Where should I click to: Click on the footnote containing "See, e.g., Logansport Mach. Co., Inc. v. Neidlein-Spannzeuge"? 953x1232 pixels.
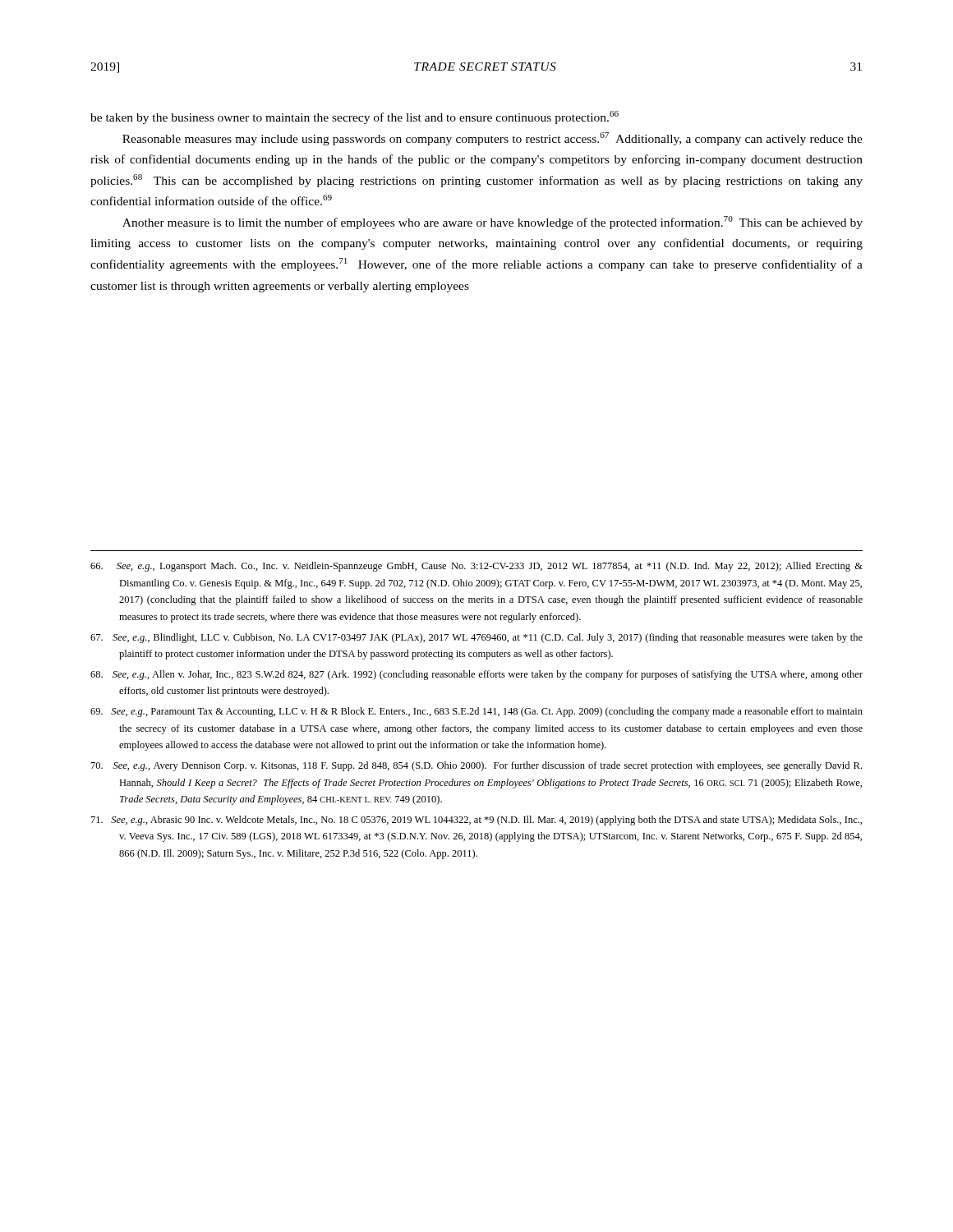(x=476, y=592)
